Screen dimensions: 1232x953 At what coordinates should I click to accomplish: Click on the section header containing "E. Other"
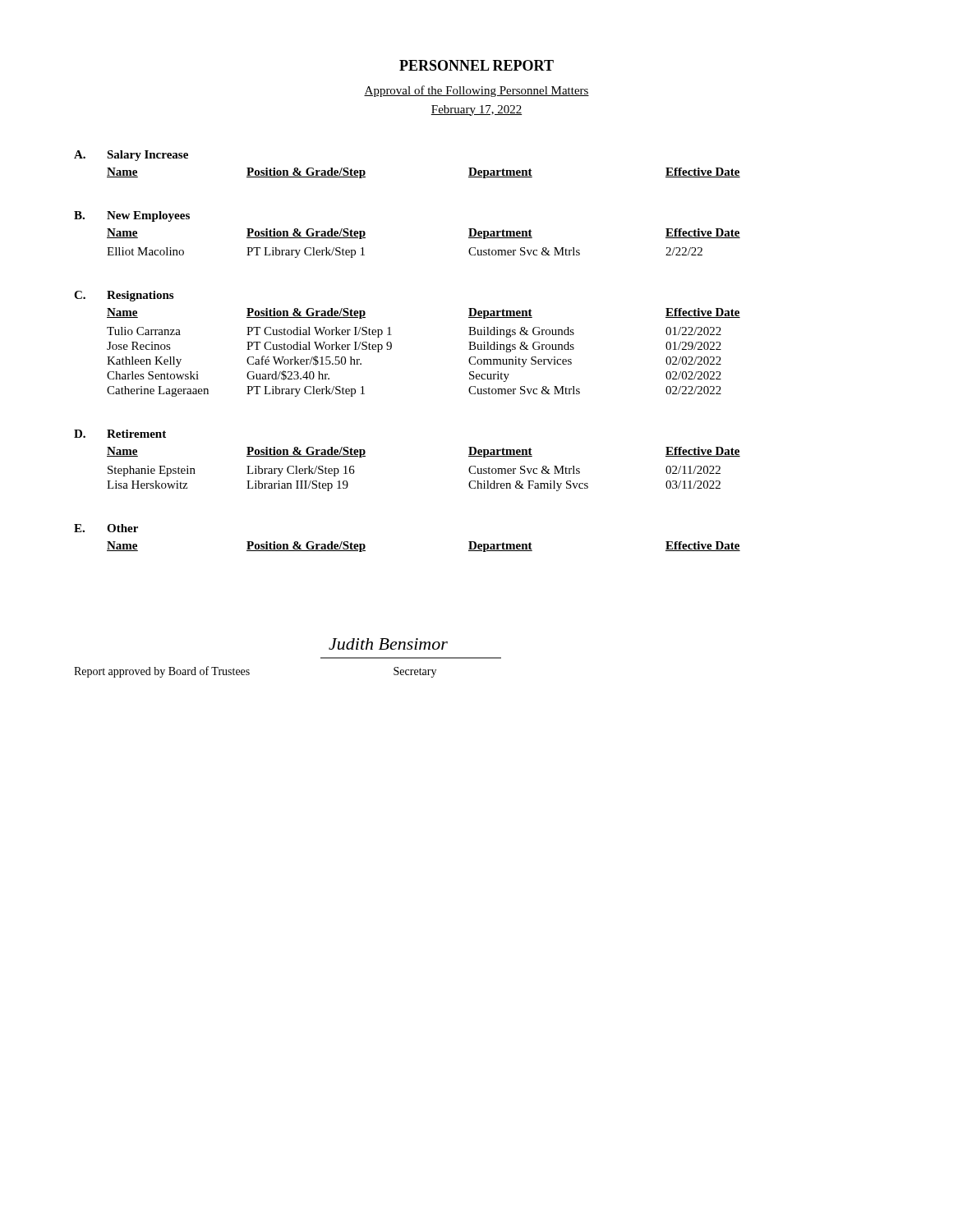click(x=106, y=528)
